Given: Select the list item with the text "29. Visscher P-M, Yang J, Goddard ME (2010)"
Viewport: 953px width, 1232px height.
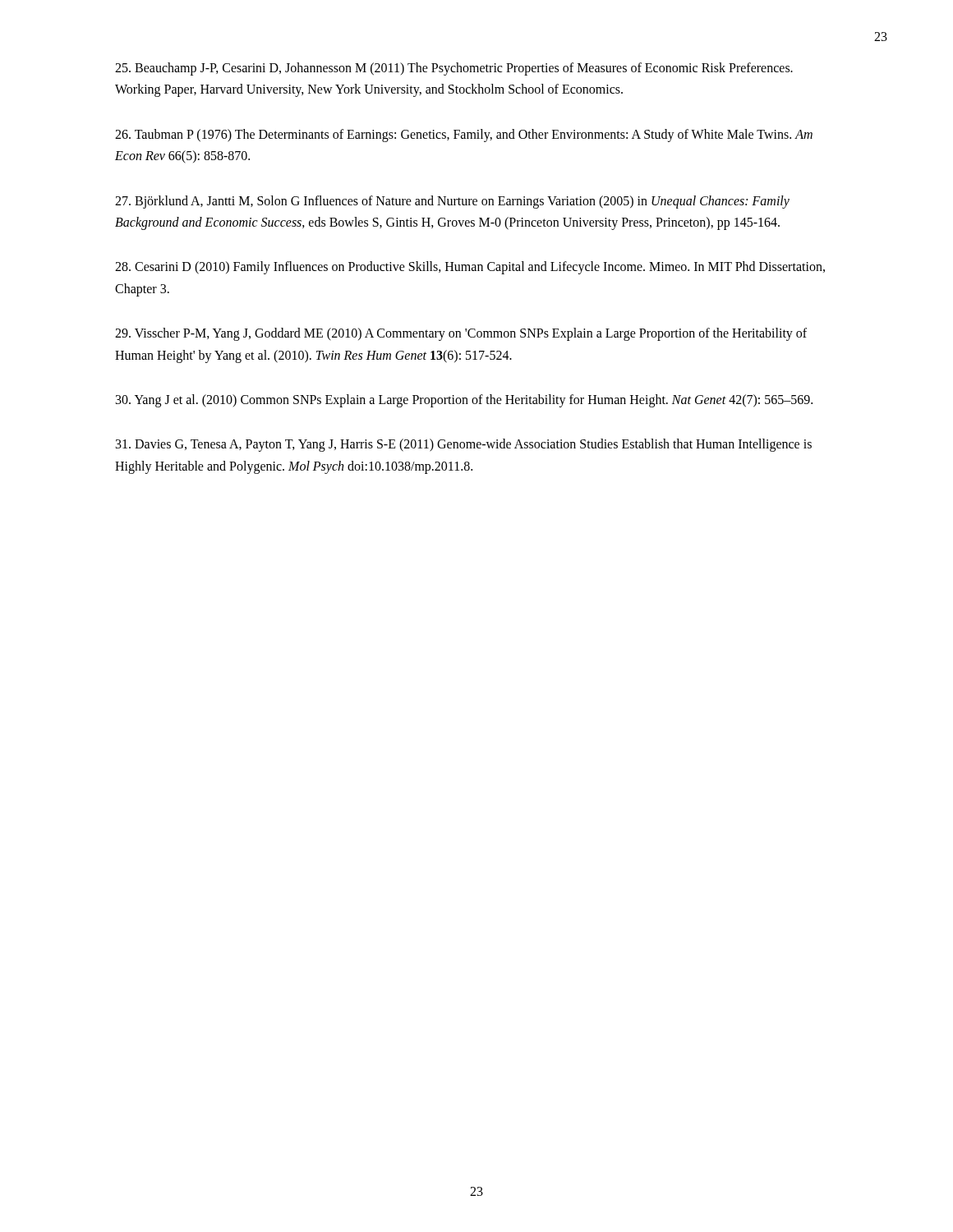Looking at the screenshot, I should coord(461,344).
